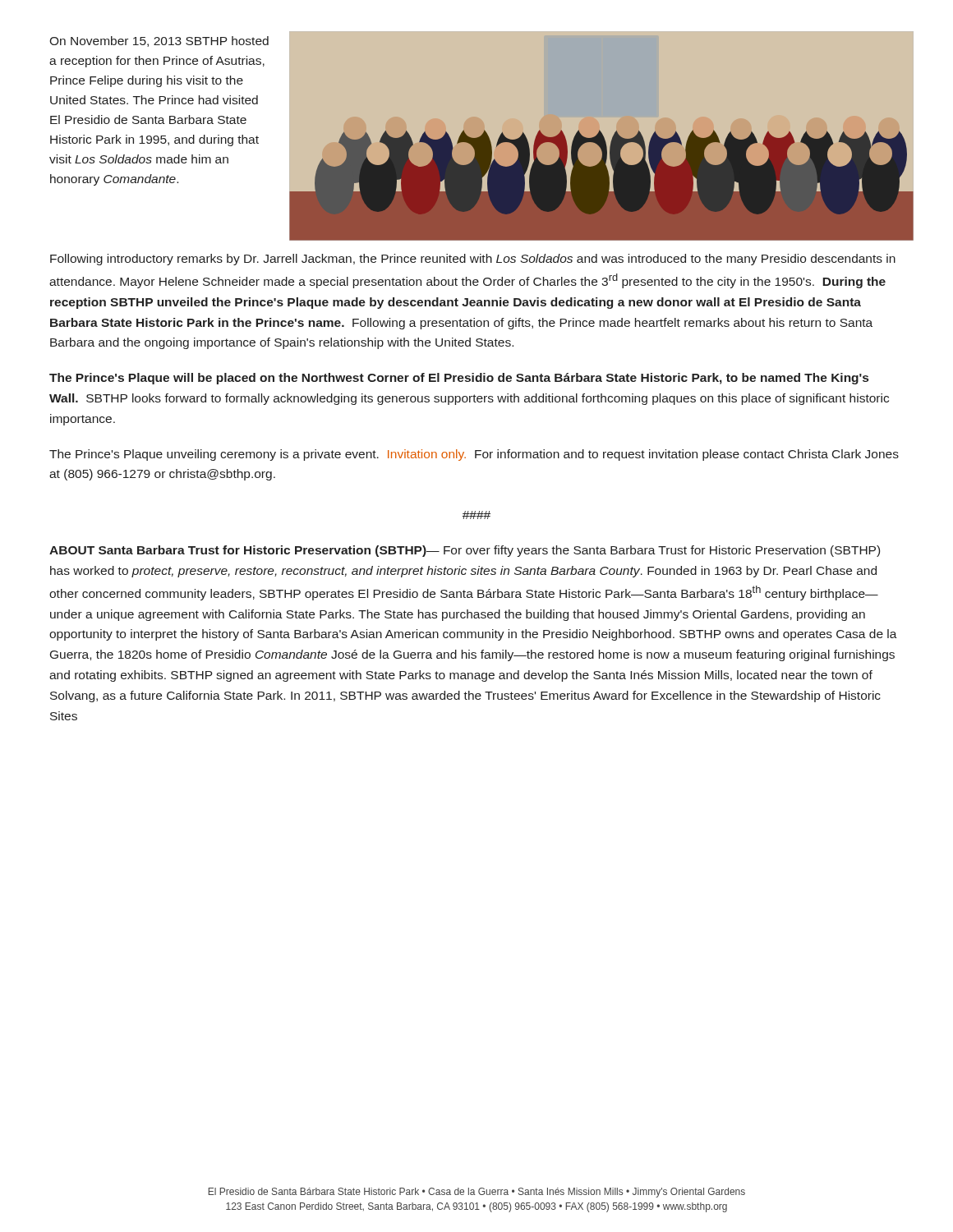953x1232 pixels.
Task: Find the block on this page that starts "ABOUT Santa Barbara Trust for"
Action: pyautogui.click(x=473, y=633)
